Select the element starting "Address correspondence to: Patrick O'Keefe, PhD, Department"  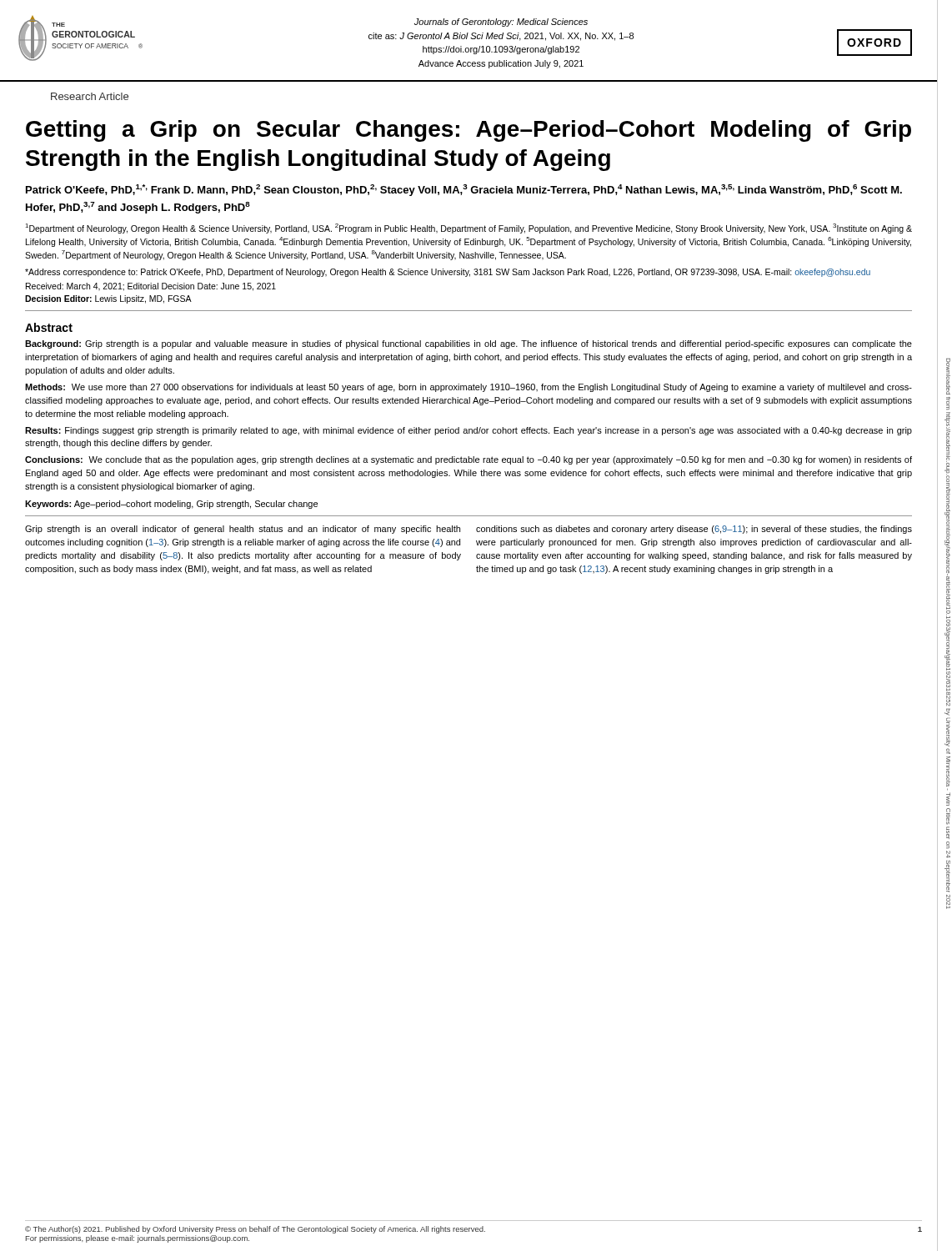448,272
